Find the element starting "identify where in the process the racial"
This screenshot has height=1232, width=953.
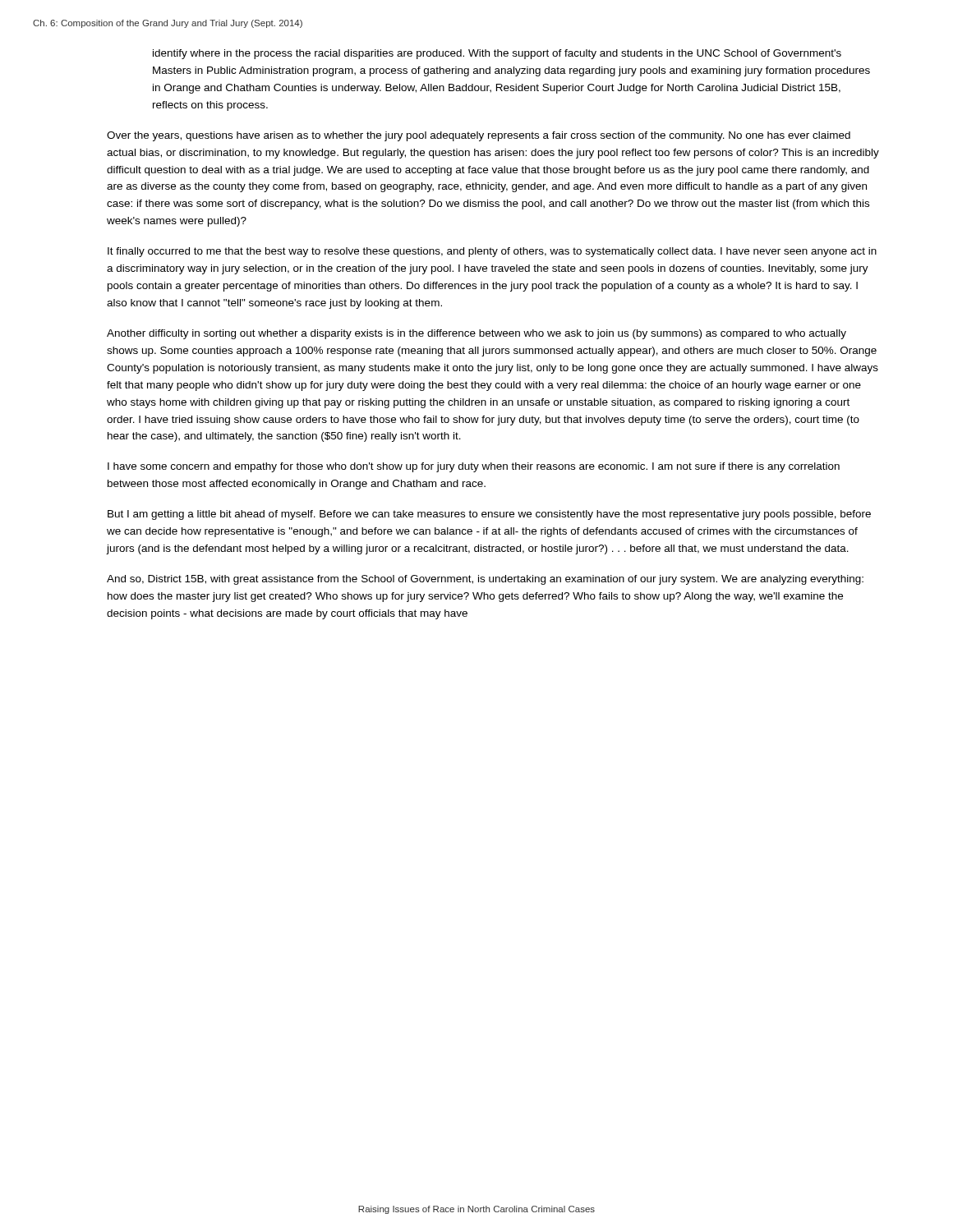511,79
